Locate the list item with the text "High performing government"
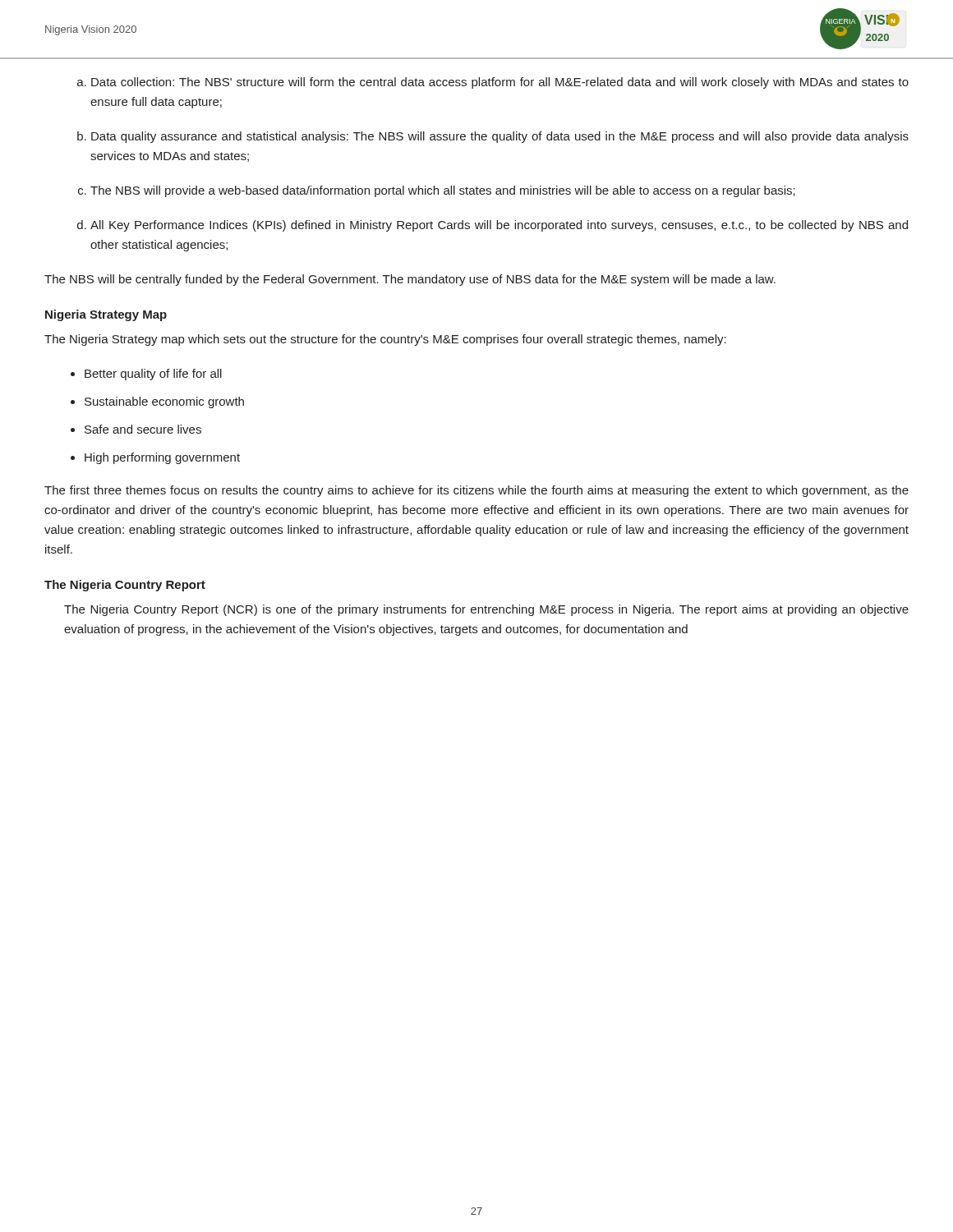 click(x=162, y=457)
